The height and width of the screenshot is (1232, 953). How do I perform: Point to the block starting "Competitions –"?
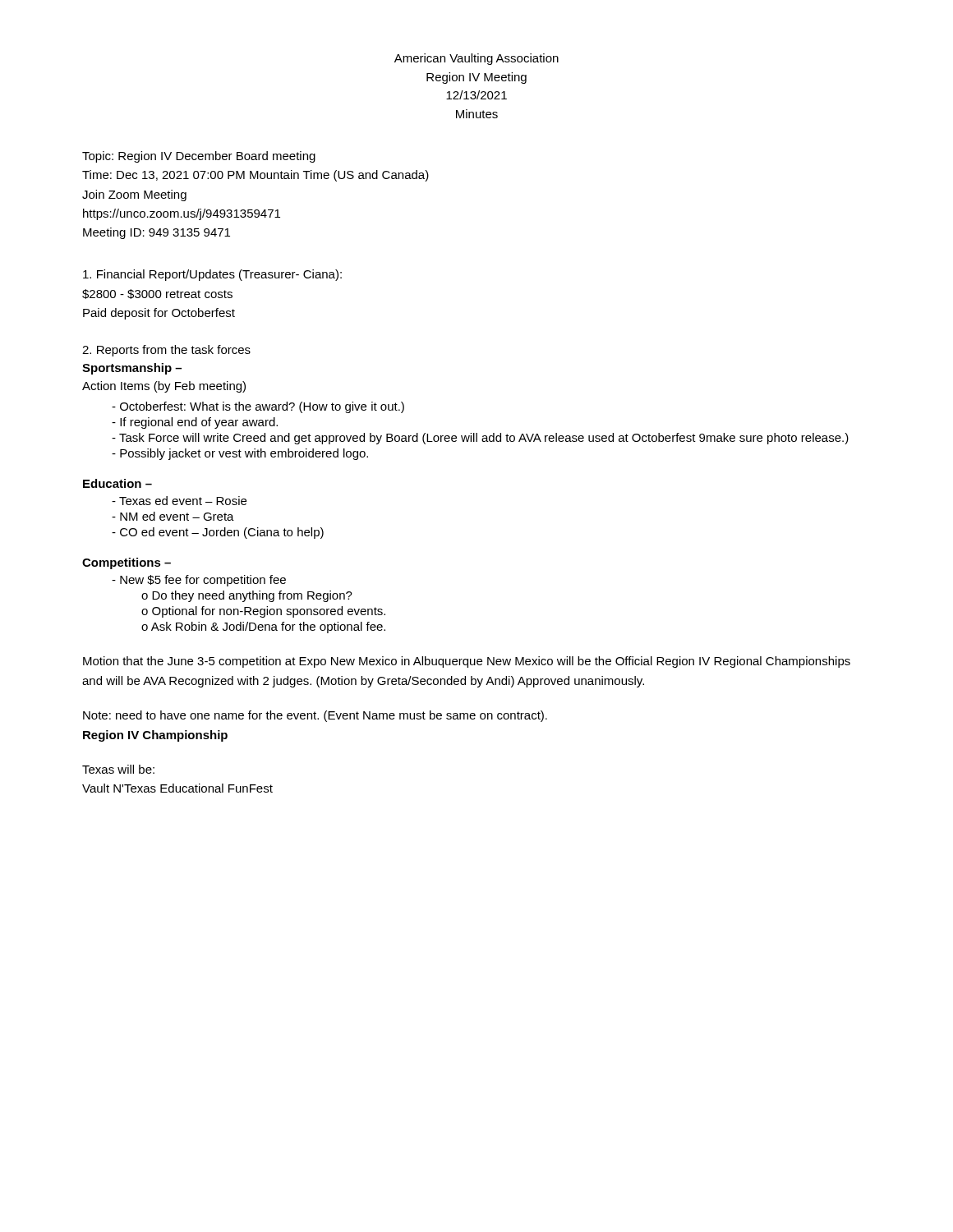[127, 562]
